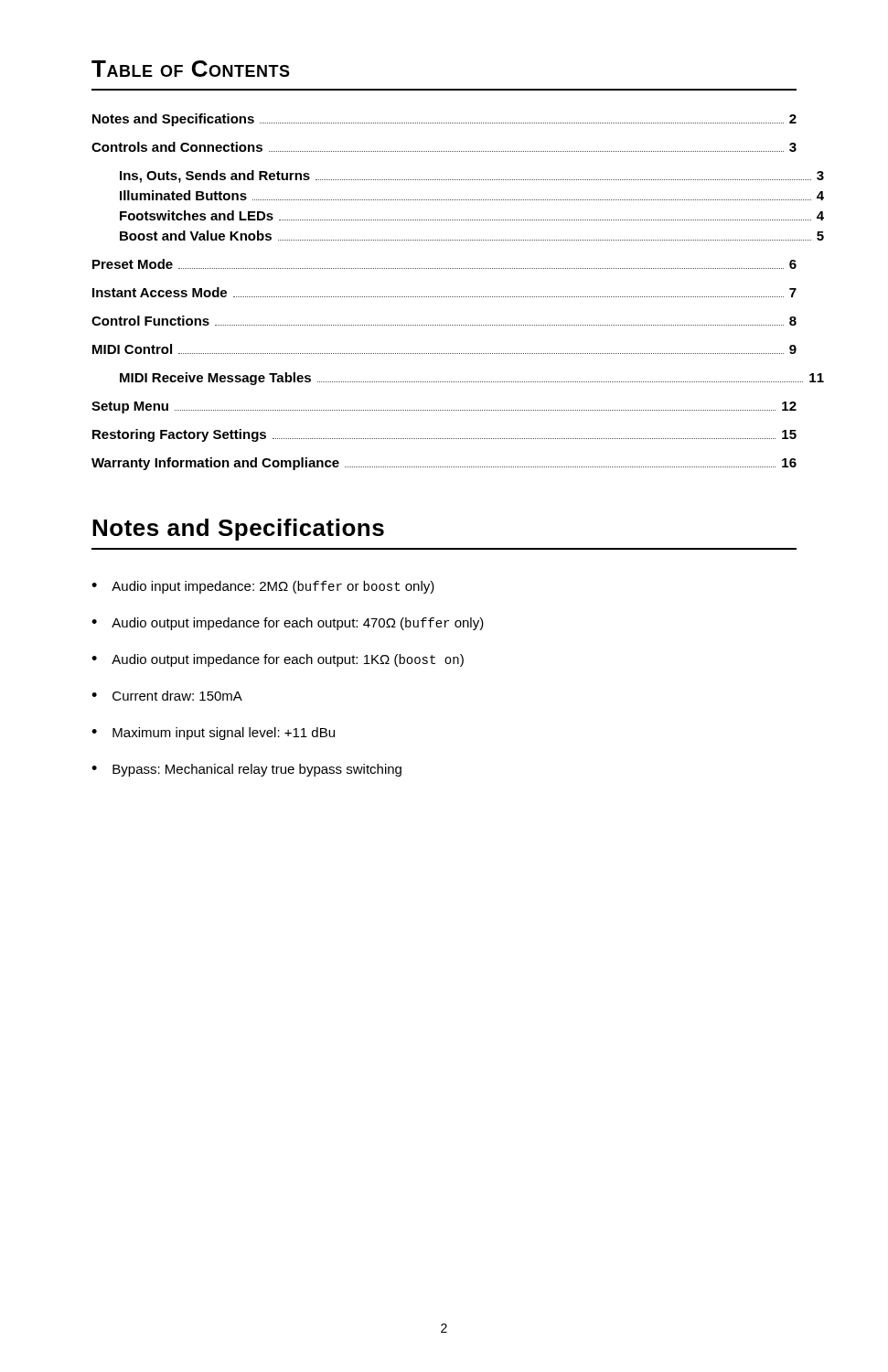
Task: Select the element starting "Control Functions 8"
Action: pyautogui.click(x=444, y=321)
